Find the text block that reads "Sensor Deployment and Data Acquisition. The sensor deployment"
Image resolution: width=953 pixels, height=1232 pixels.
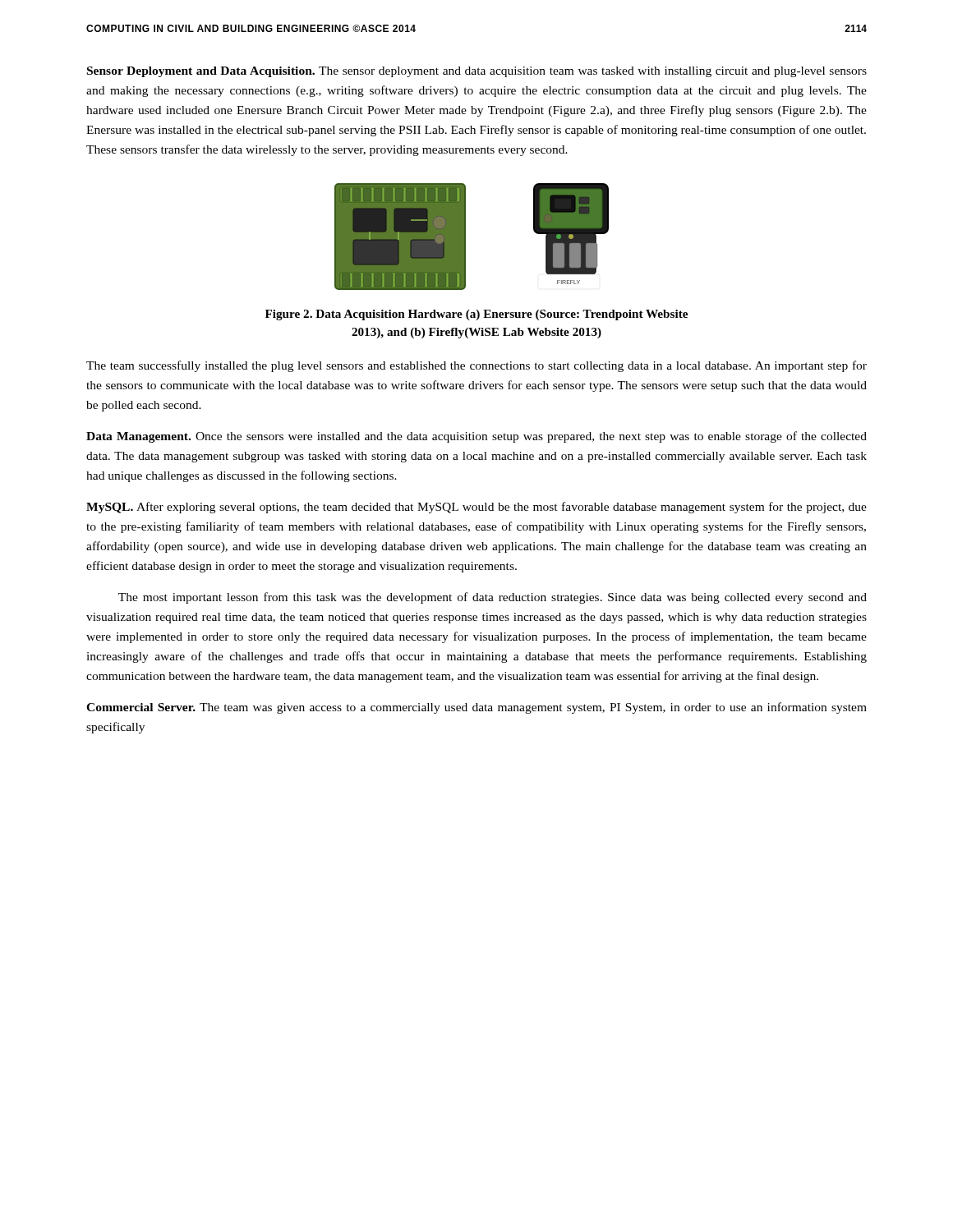pos(476,110)
